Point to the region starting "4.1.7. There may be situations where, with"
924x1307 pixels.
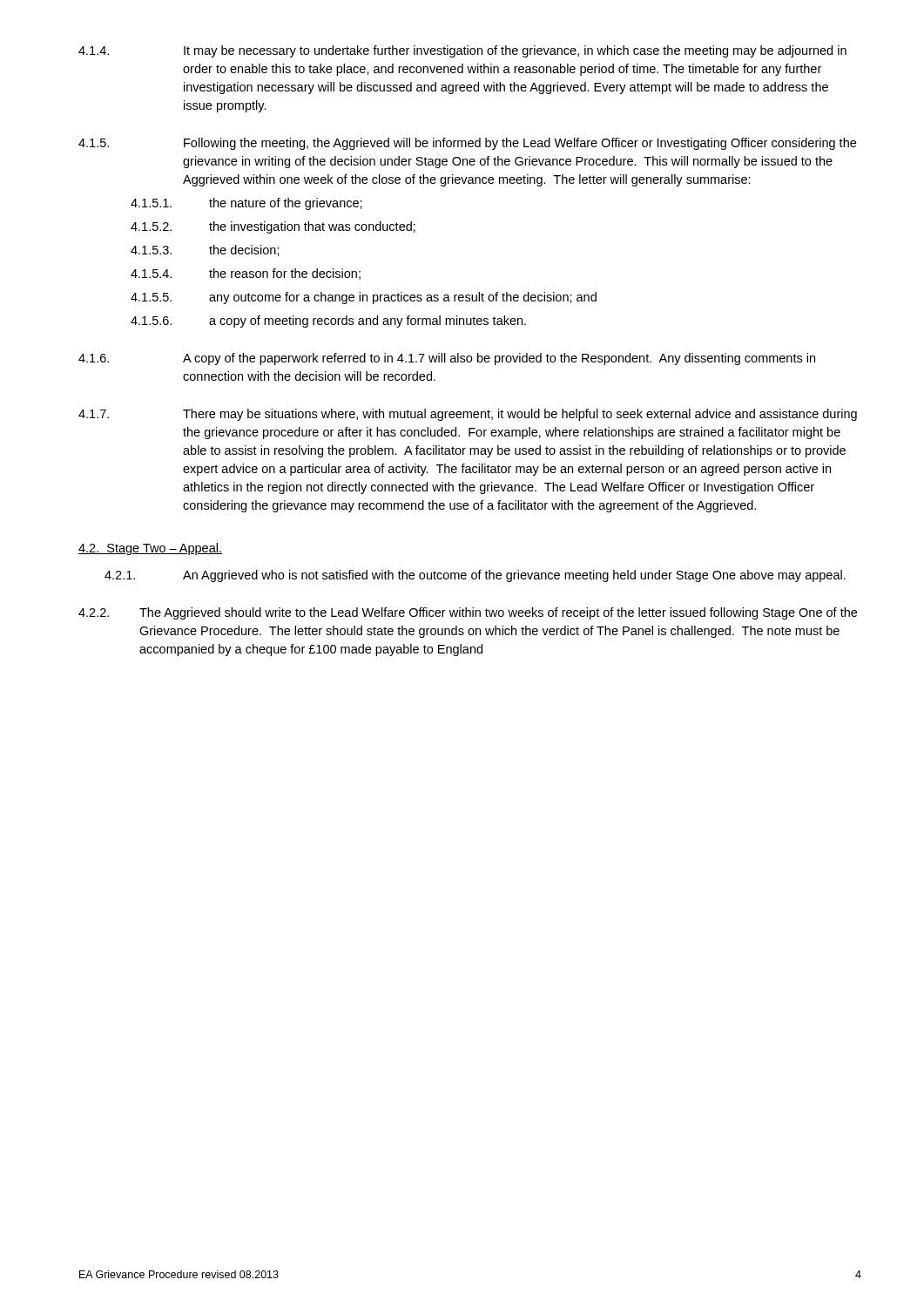[470, 460]
